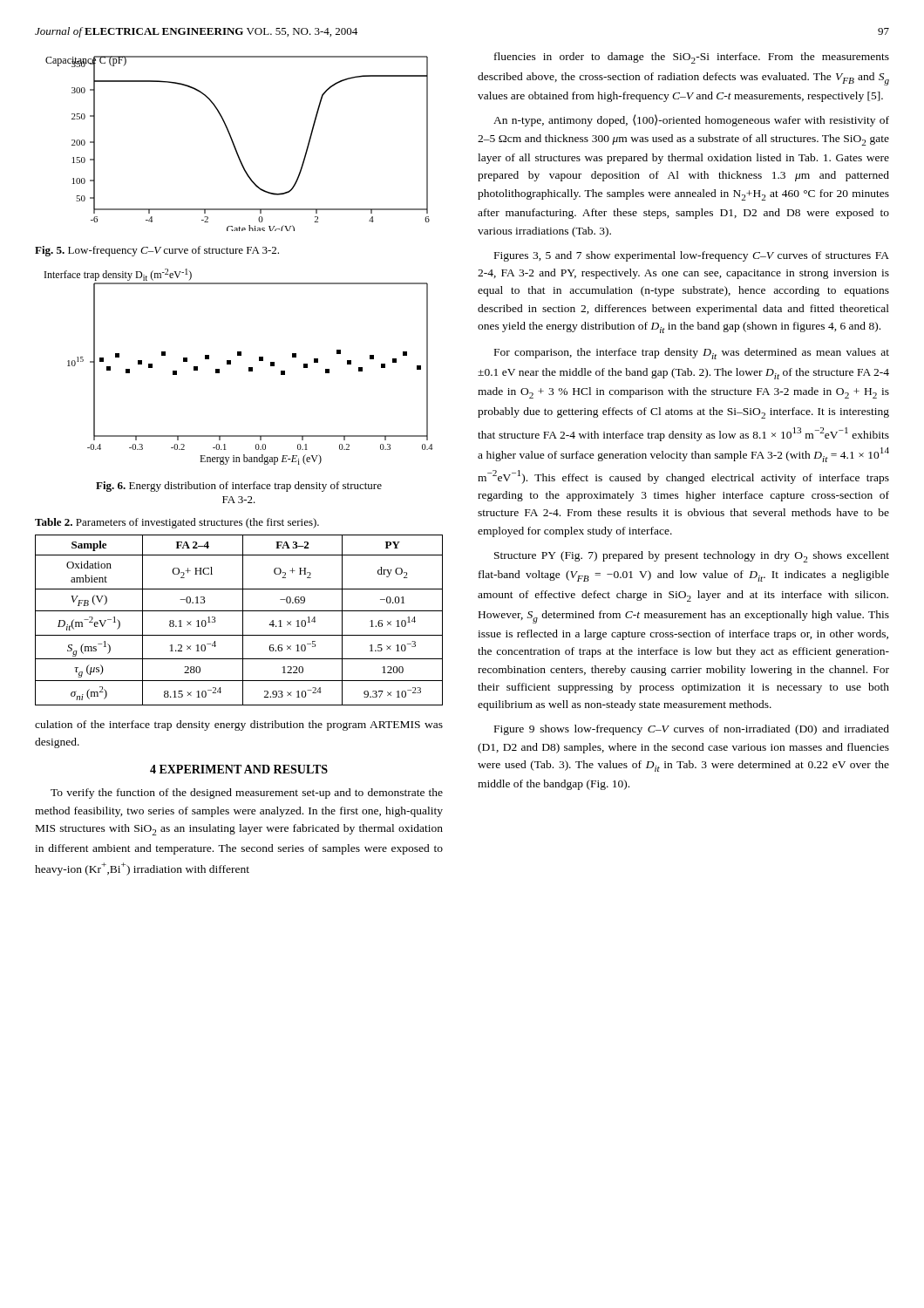
Task: Navigate to the region starting "An n-type, antimony doped, ⟨100⟩-oriented homogeneous wafer with"
Action: tap(683, 175)
